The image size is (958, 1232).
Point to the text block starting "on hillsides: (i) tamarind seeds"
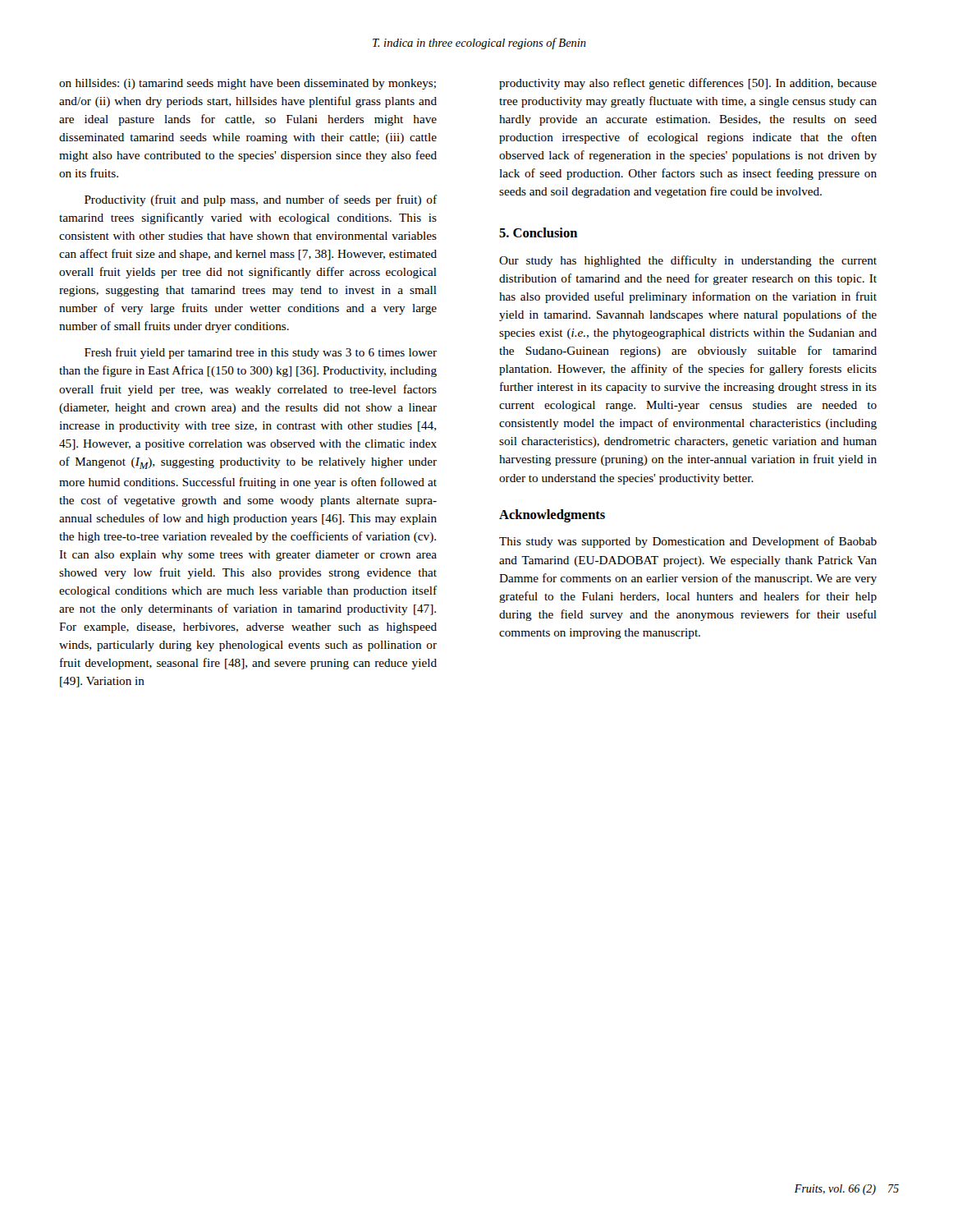(x=248, y=128)
